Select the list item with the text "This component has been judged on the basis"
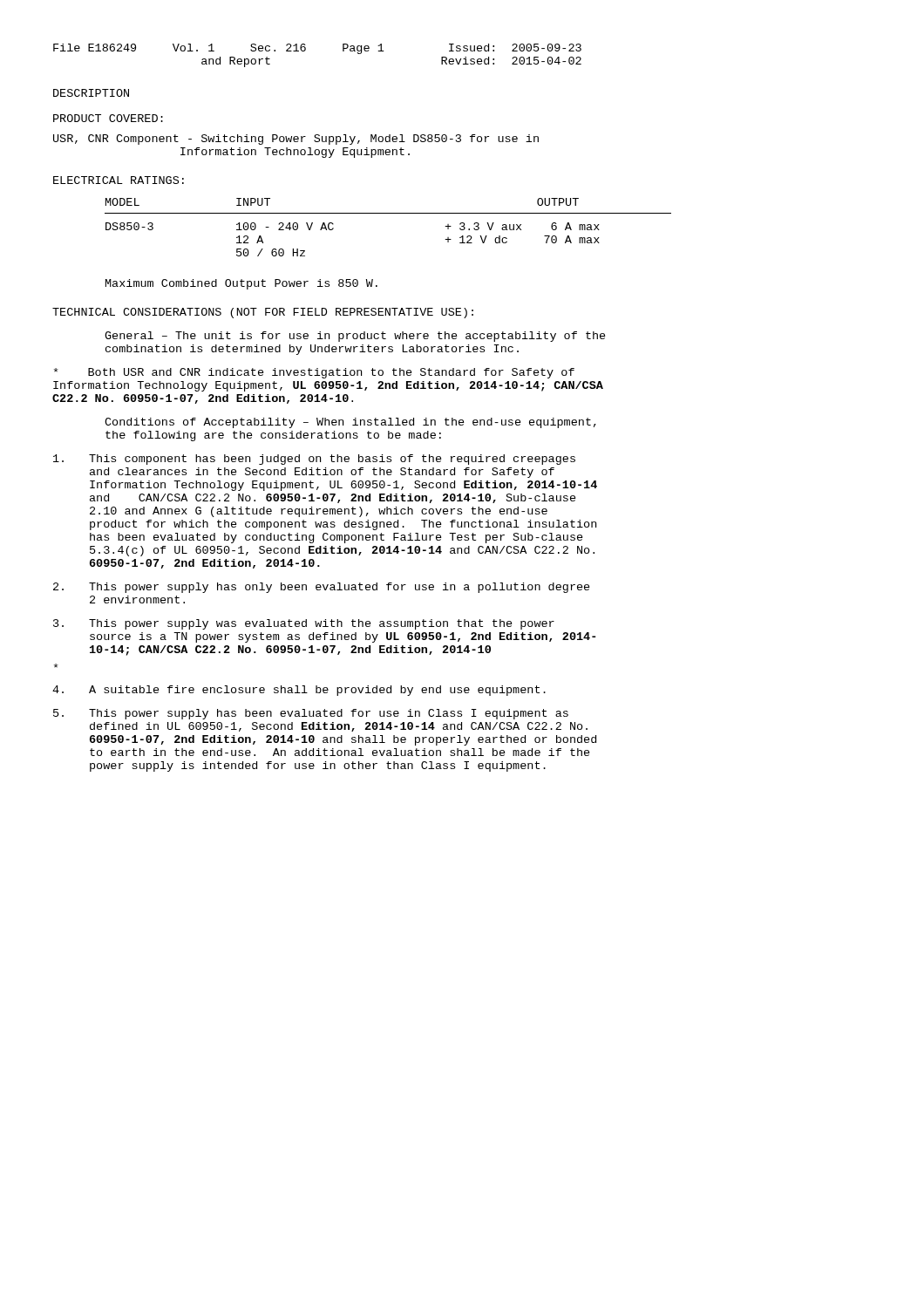The width and height of the screenshot is (924, 1308). [x=325, y=511]
